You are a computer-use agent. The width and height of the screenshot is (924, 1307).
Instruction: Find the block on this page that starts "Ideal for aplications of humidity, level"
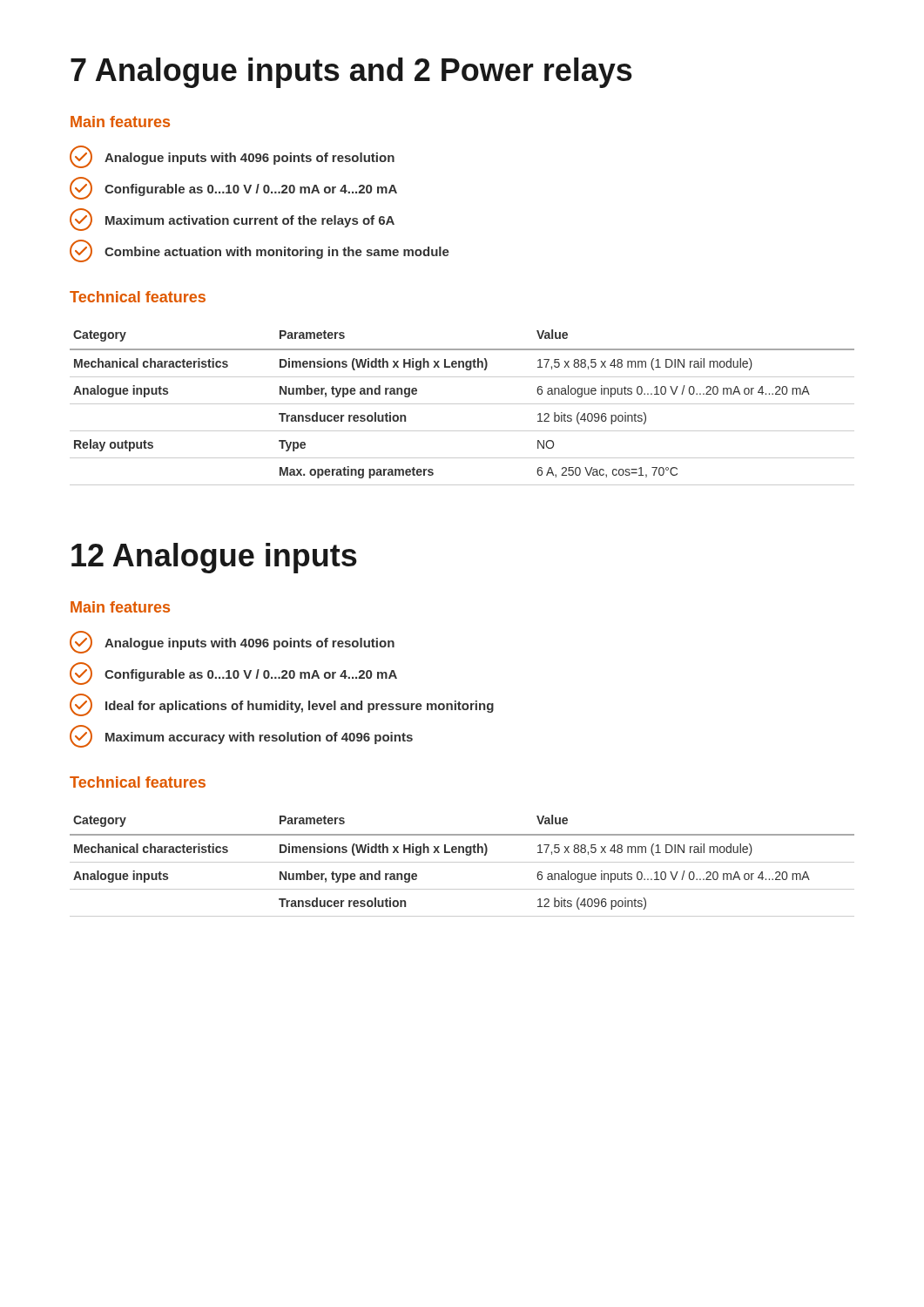click(282, 705)
